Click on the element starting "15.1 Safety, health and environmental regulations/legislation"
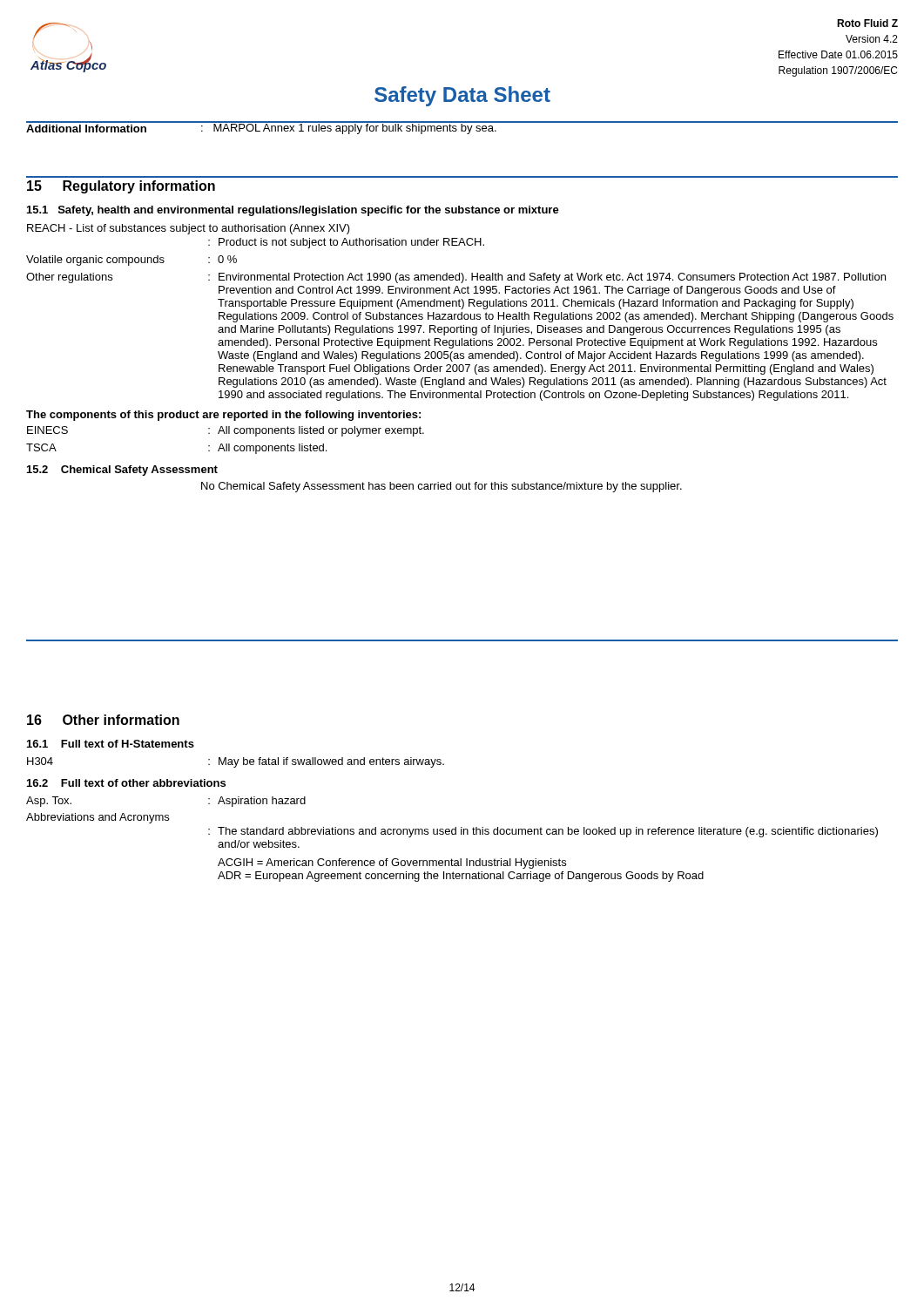 click(292, 210)
